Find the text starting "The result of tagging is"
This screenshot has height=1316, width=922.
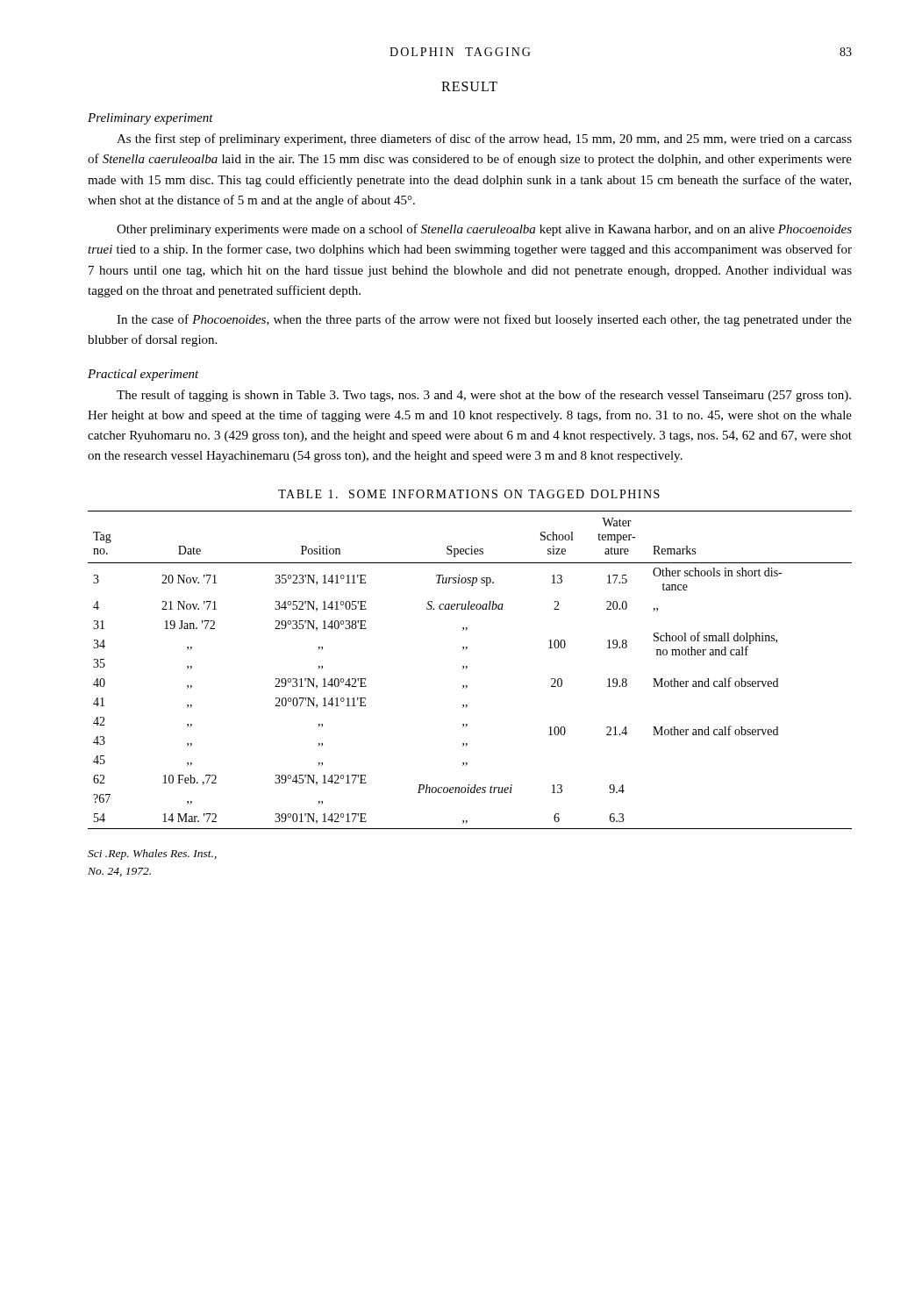[470, 425]
